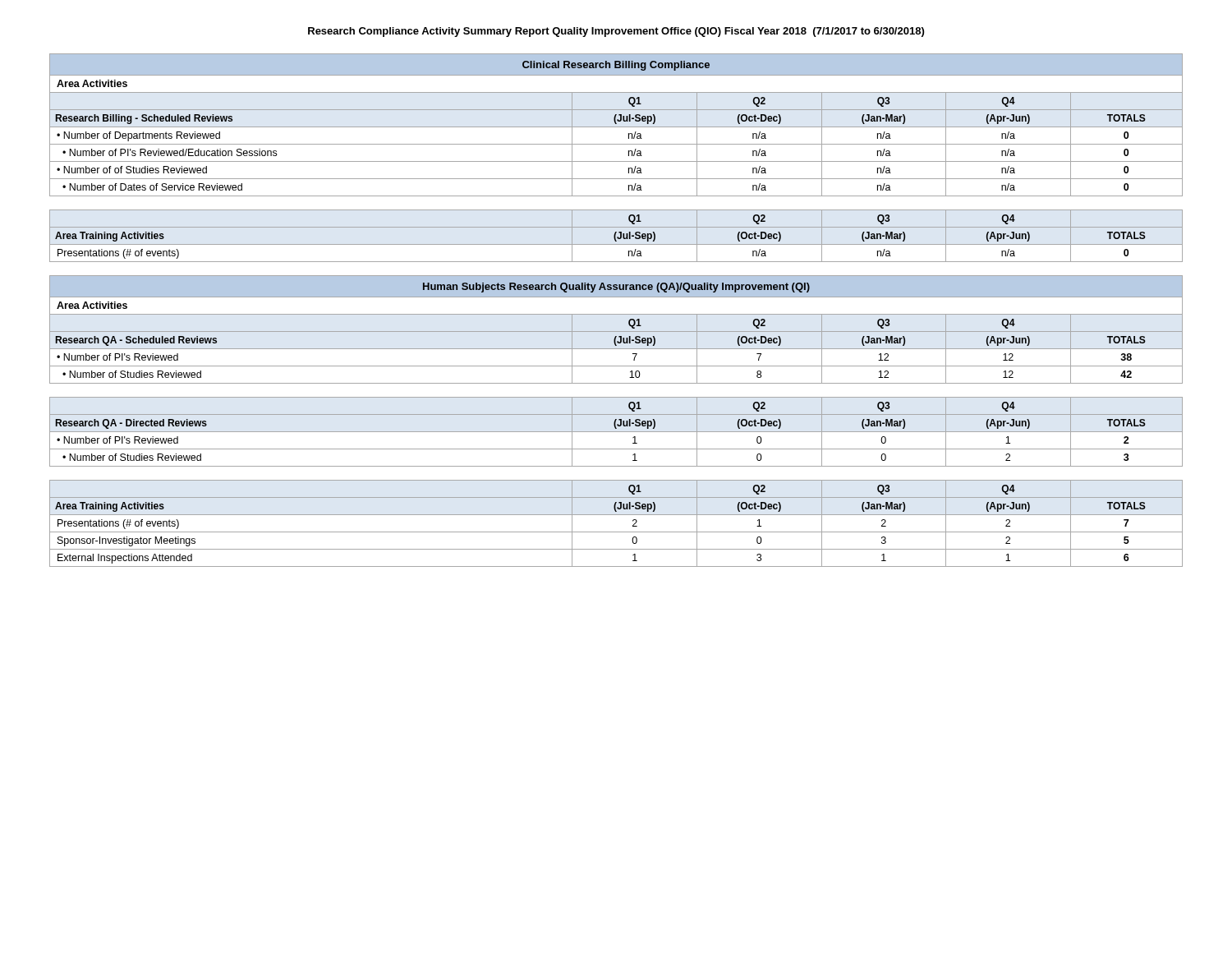
Task: Find the table that mentions "Sponsor-Investigator Meetings"
Action: 616,523
